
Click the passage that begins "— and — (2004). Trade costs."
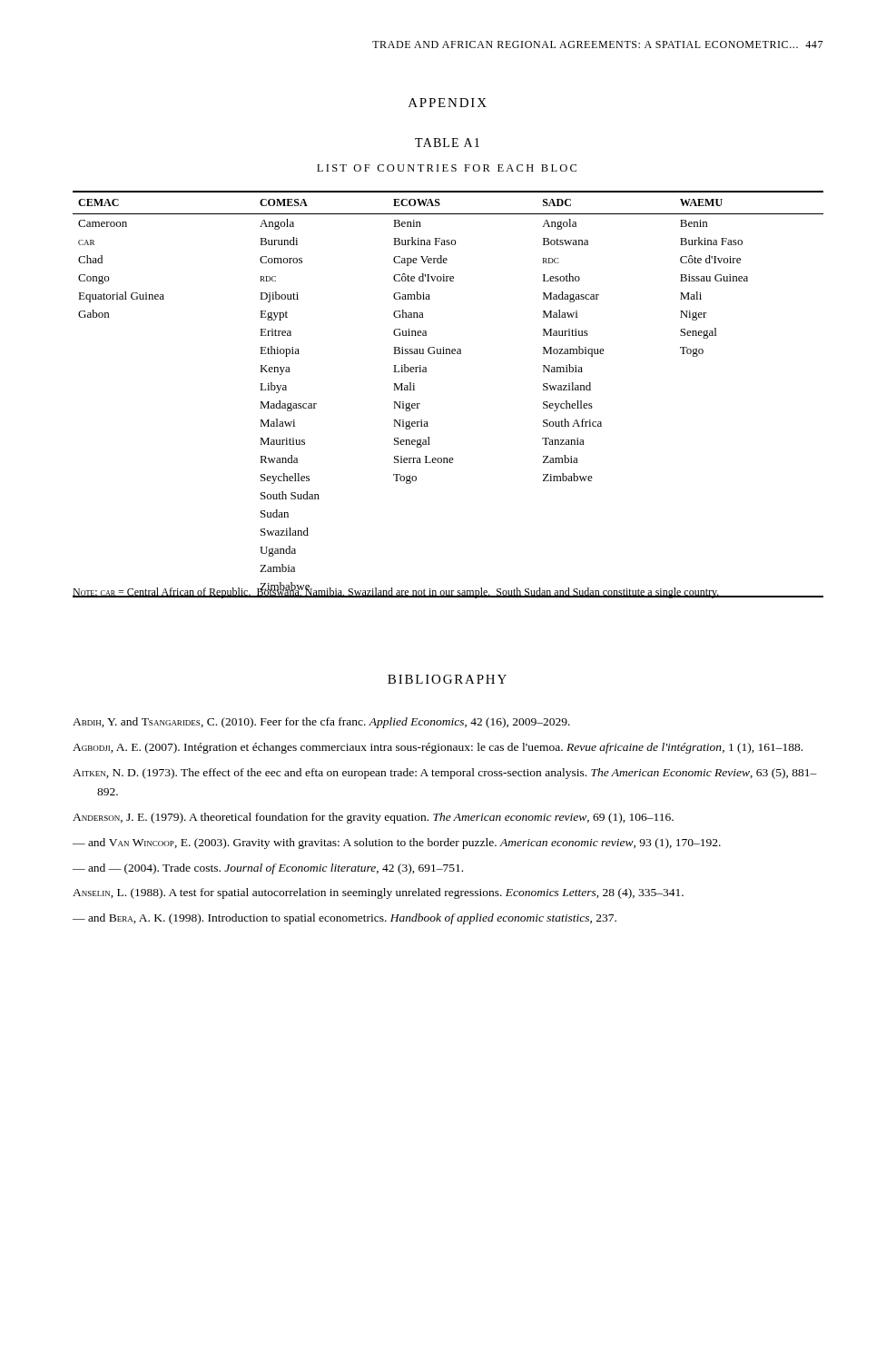coord(268,867)
